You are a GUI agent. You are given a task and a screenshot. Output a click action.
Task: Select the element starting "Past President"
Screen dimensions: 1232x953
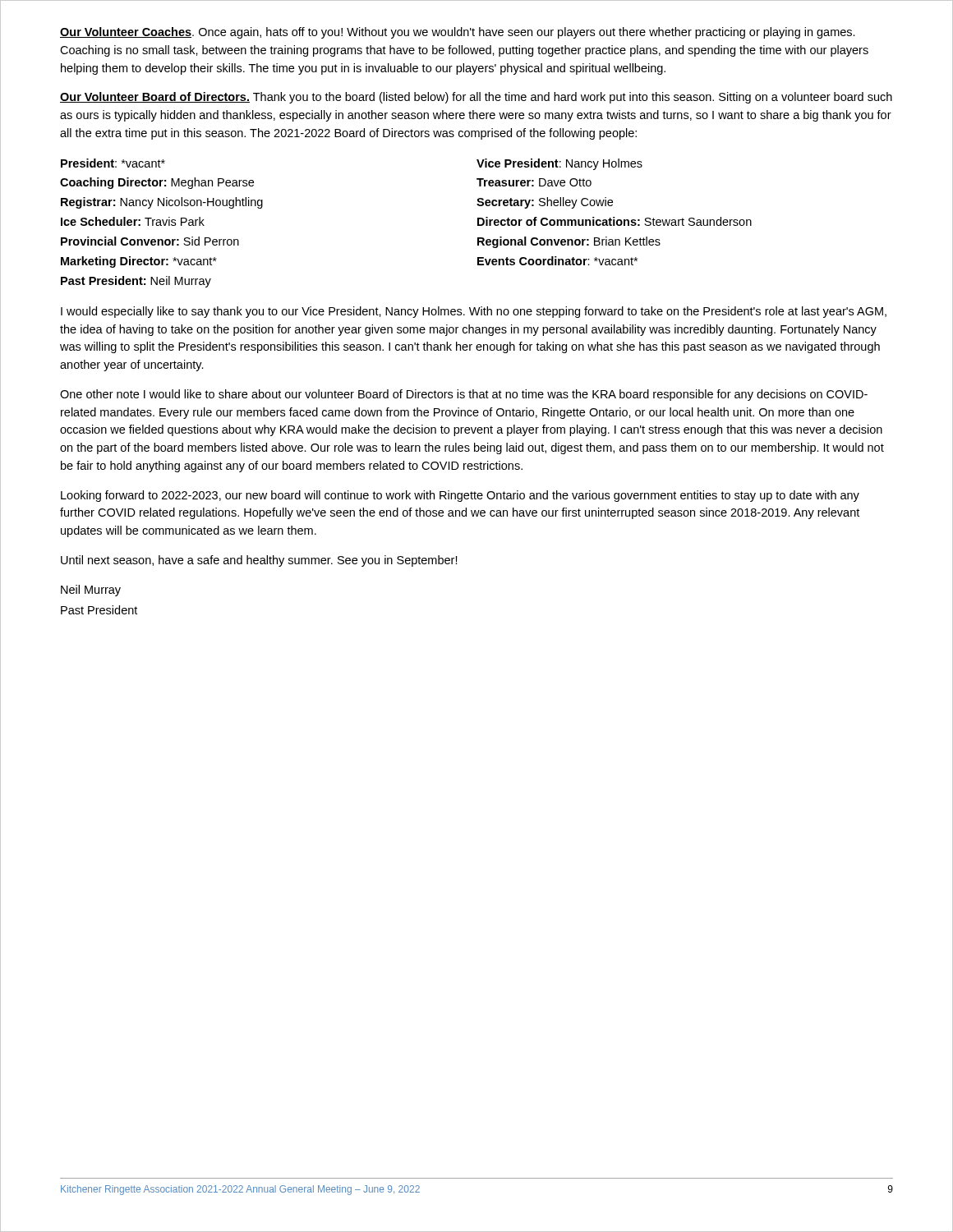(x=99, y=611)
